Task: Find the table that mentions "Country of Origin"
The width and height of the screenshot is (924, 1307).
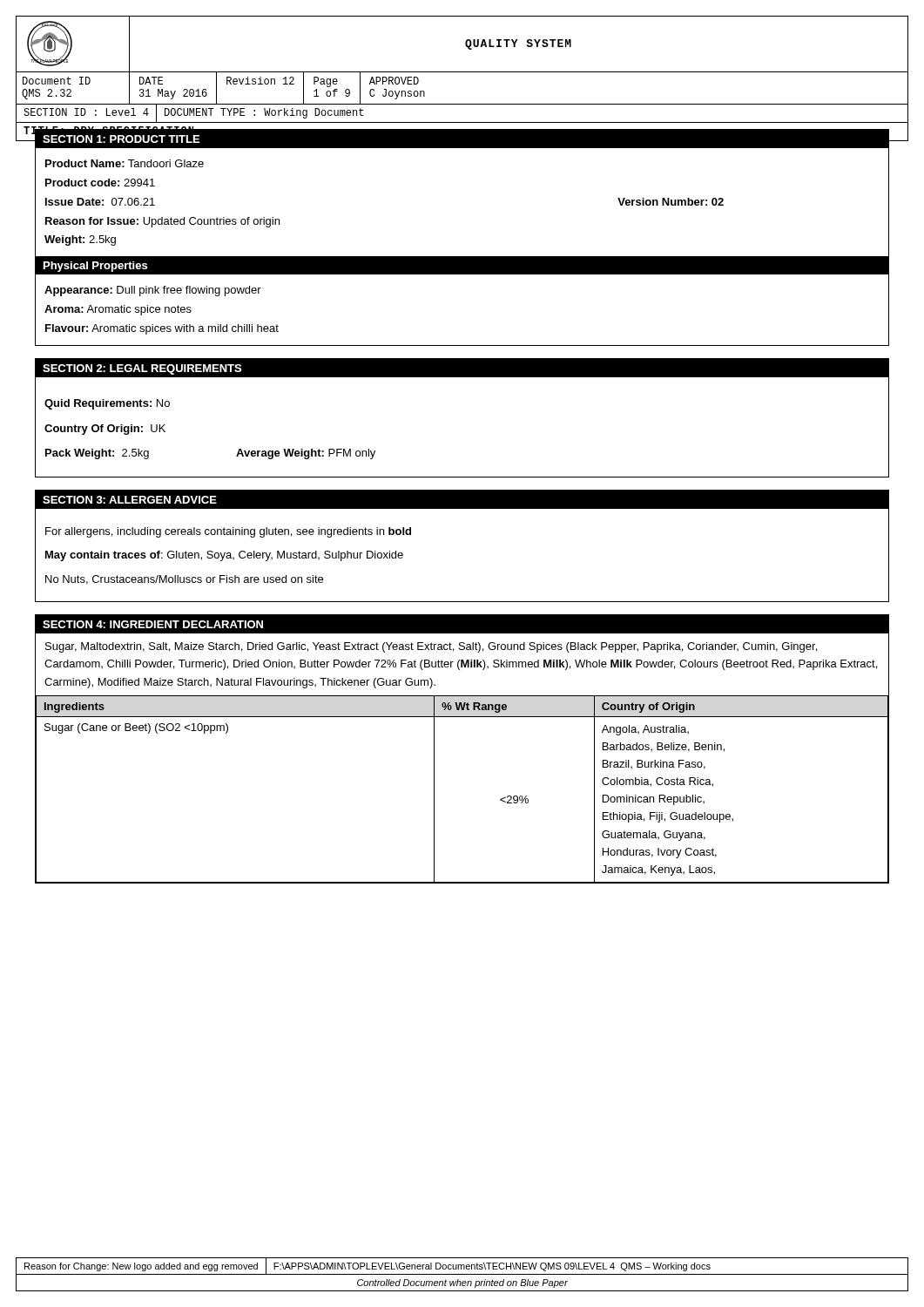Action: 462,749
